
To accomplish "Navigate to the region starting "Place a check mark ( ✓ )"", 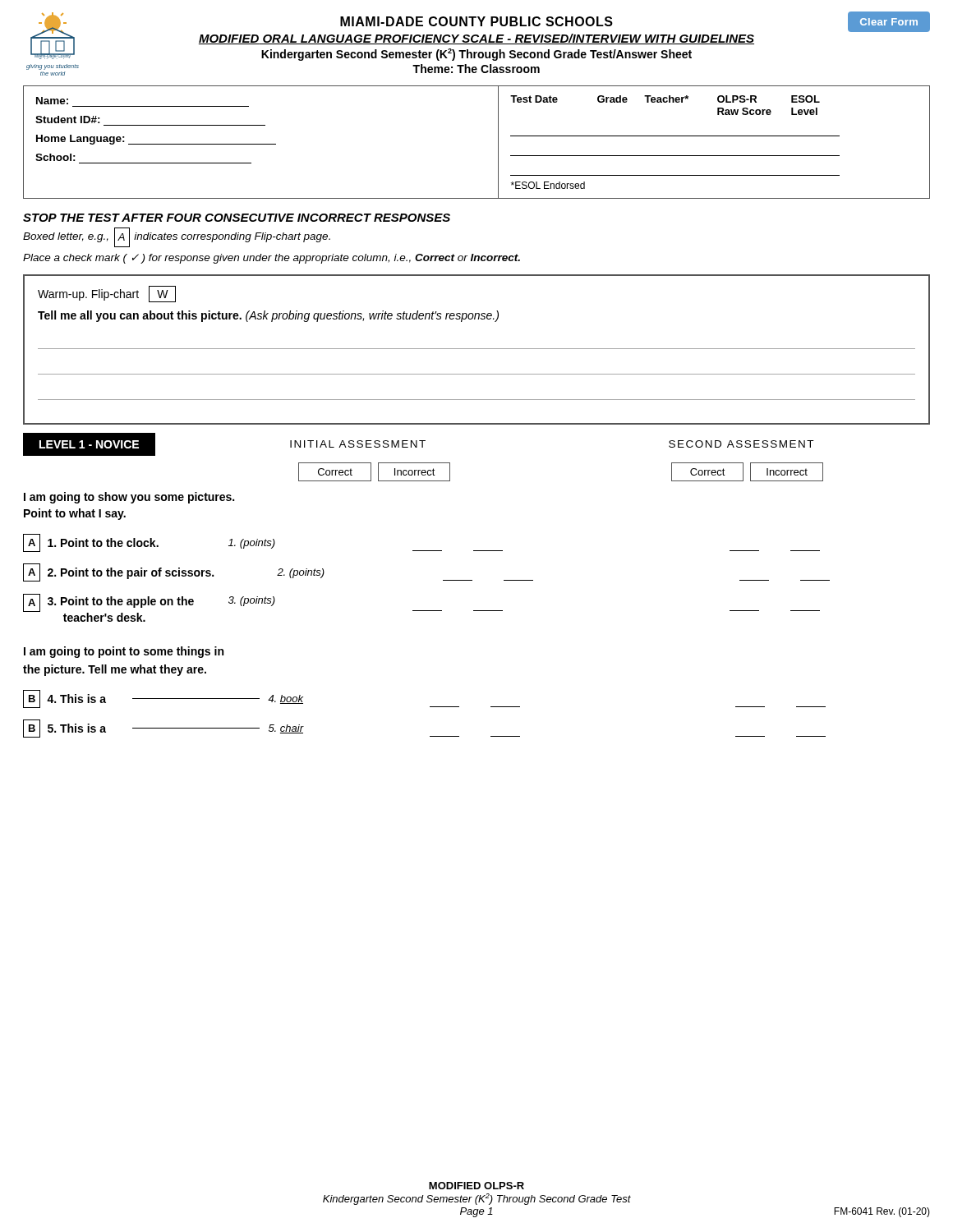I will pyautogui.click(x=272, y=257).
